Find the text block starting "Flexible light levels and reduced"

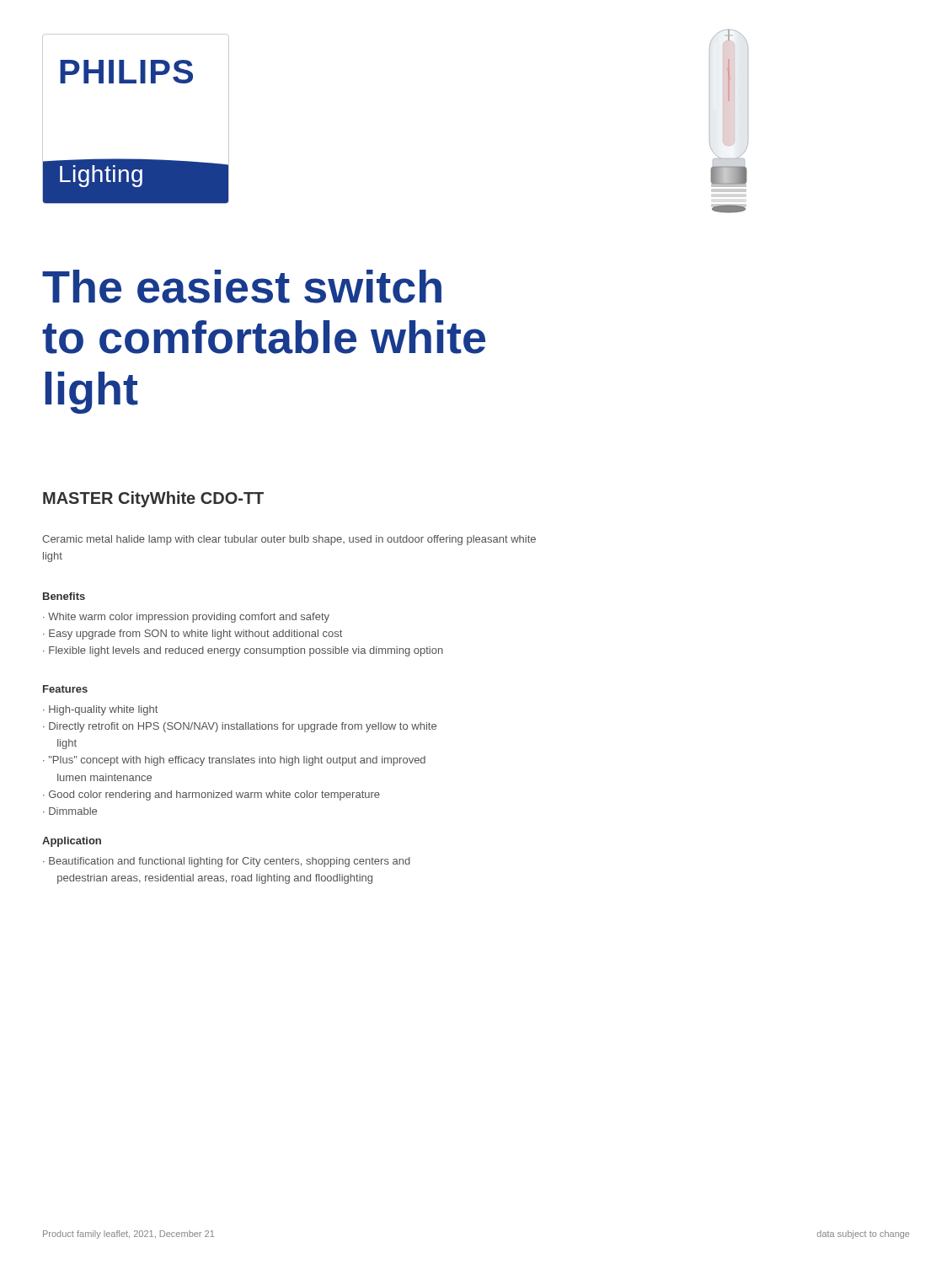(x=303, y=651)
